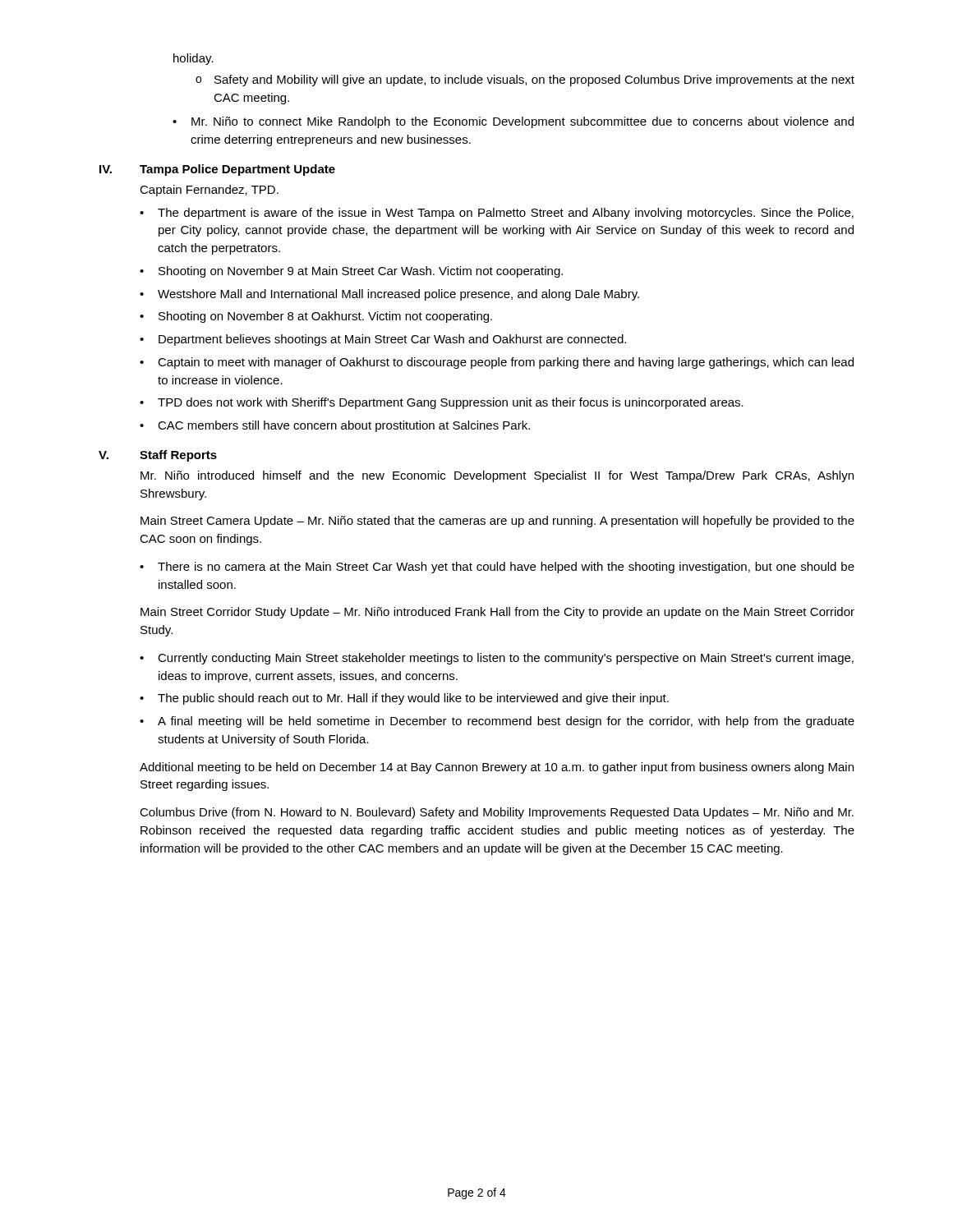This screenshot has width=953, height=1232.
Task: Click the passage that begins "Additional meeting to be held on December"
Action: (497, 775)
